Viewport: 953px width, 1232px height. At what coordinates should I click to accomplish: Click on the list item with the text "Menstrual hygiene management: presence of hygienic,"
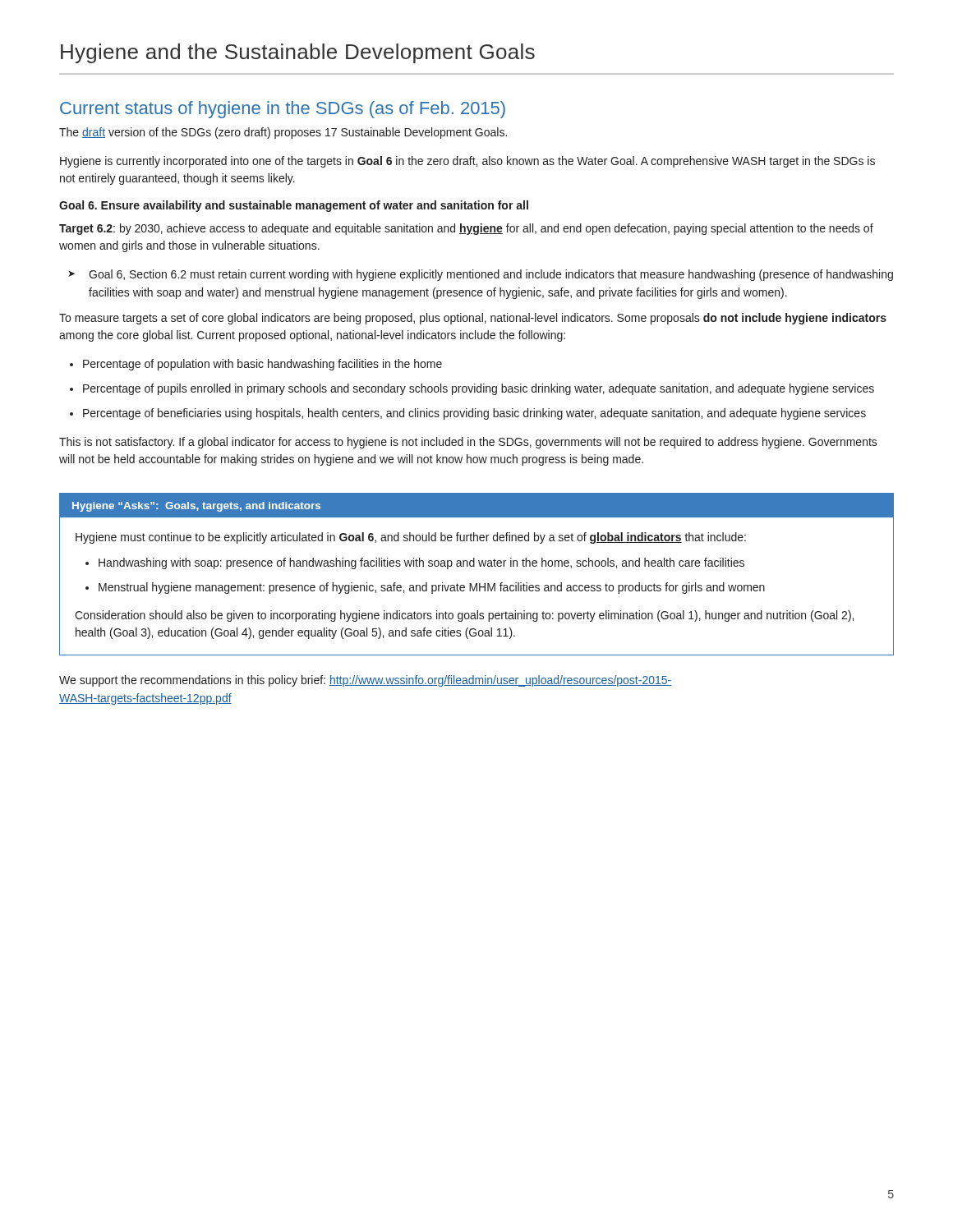point(431,587)
